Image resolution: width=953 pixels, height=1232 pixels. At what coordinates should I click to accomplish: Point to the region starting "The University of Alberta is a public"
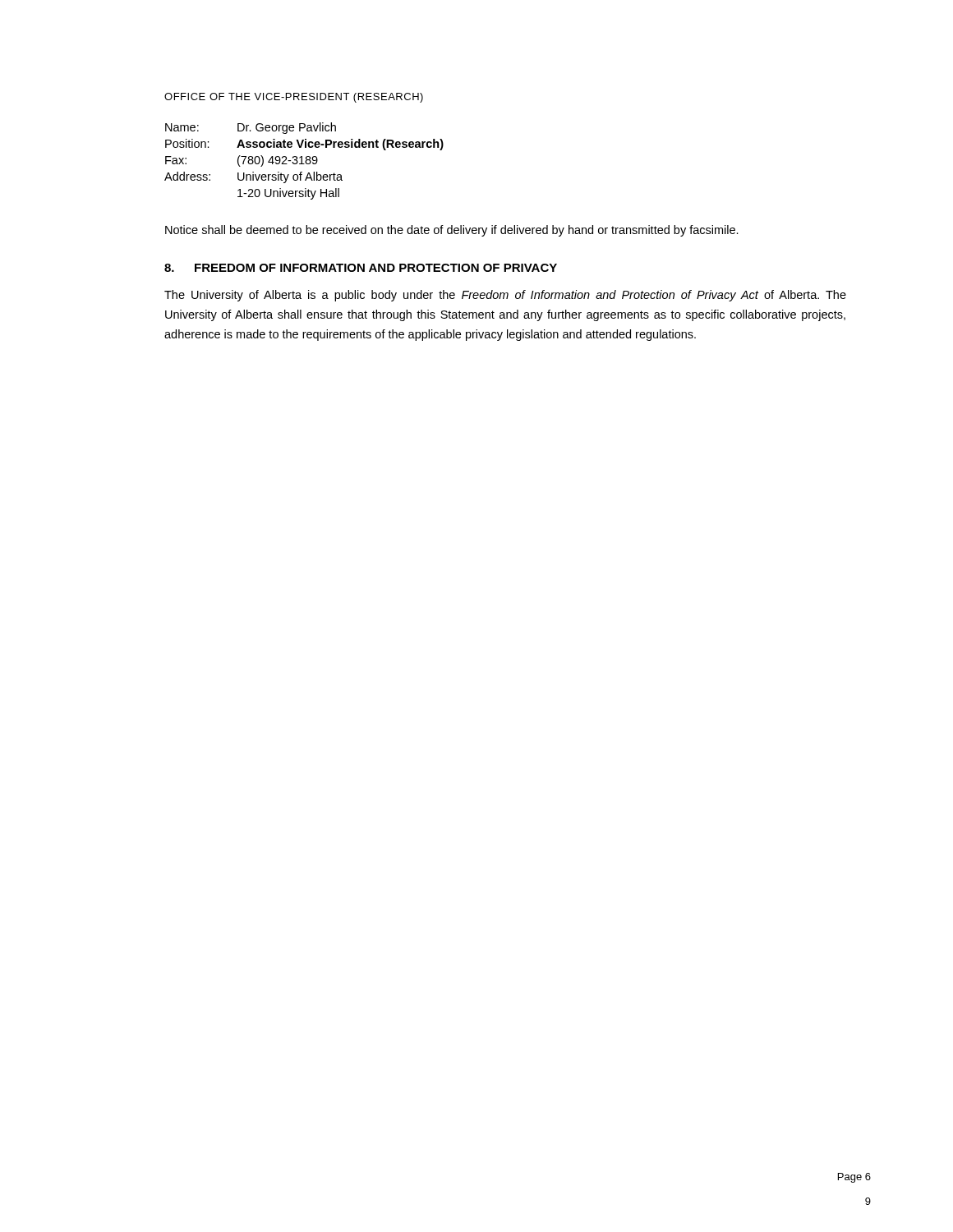(x=505, y=315)
